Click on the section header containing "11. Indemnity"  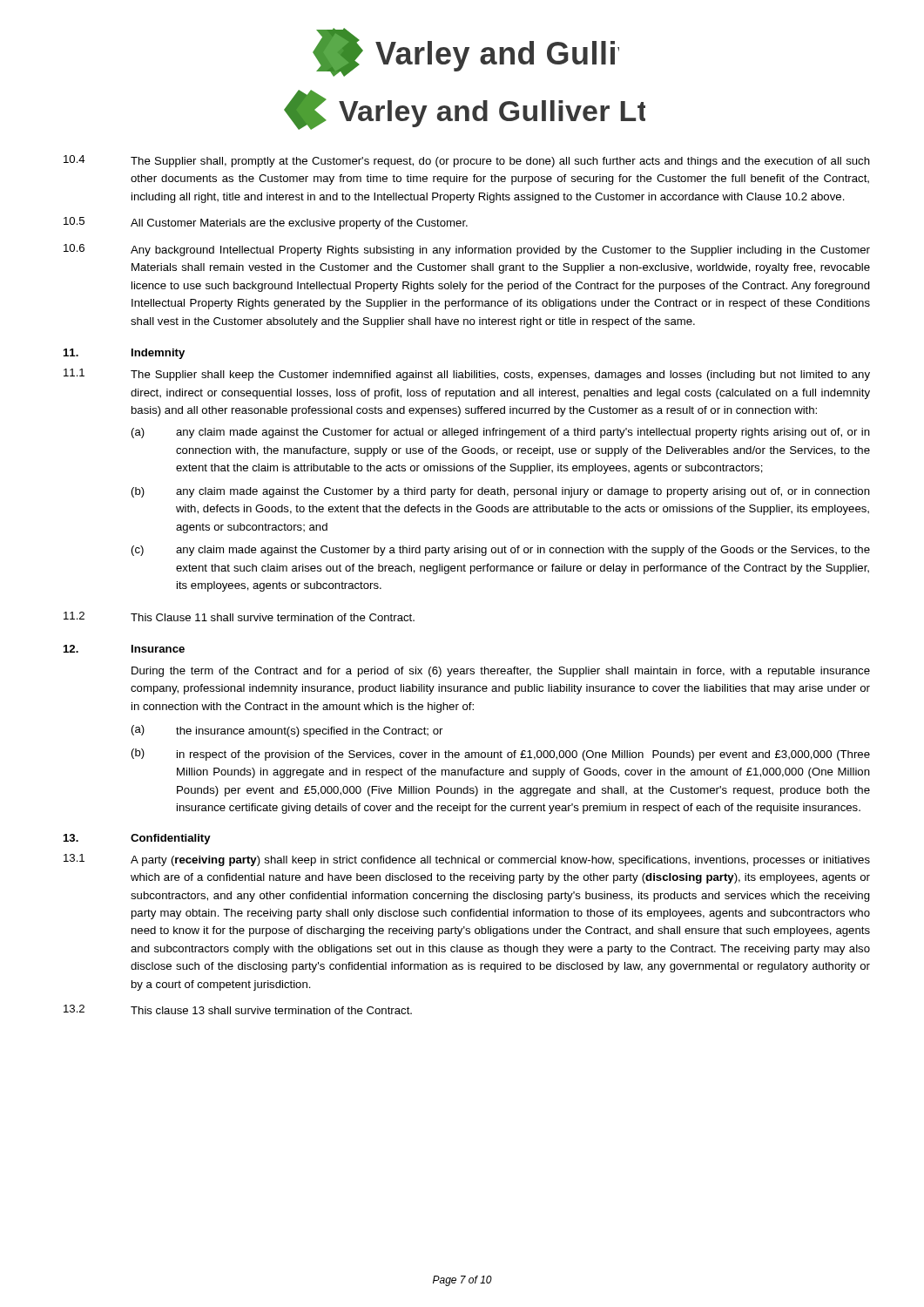[x=124, y=352]
